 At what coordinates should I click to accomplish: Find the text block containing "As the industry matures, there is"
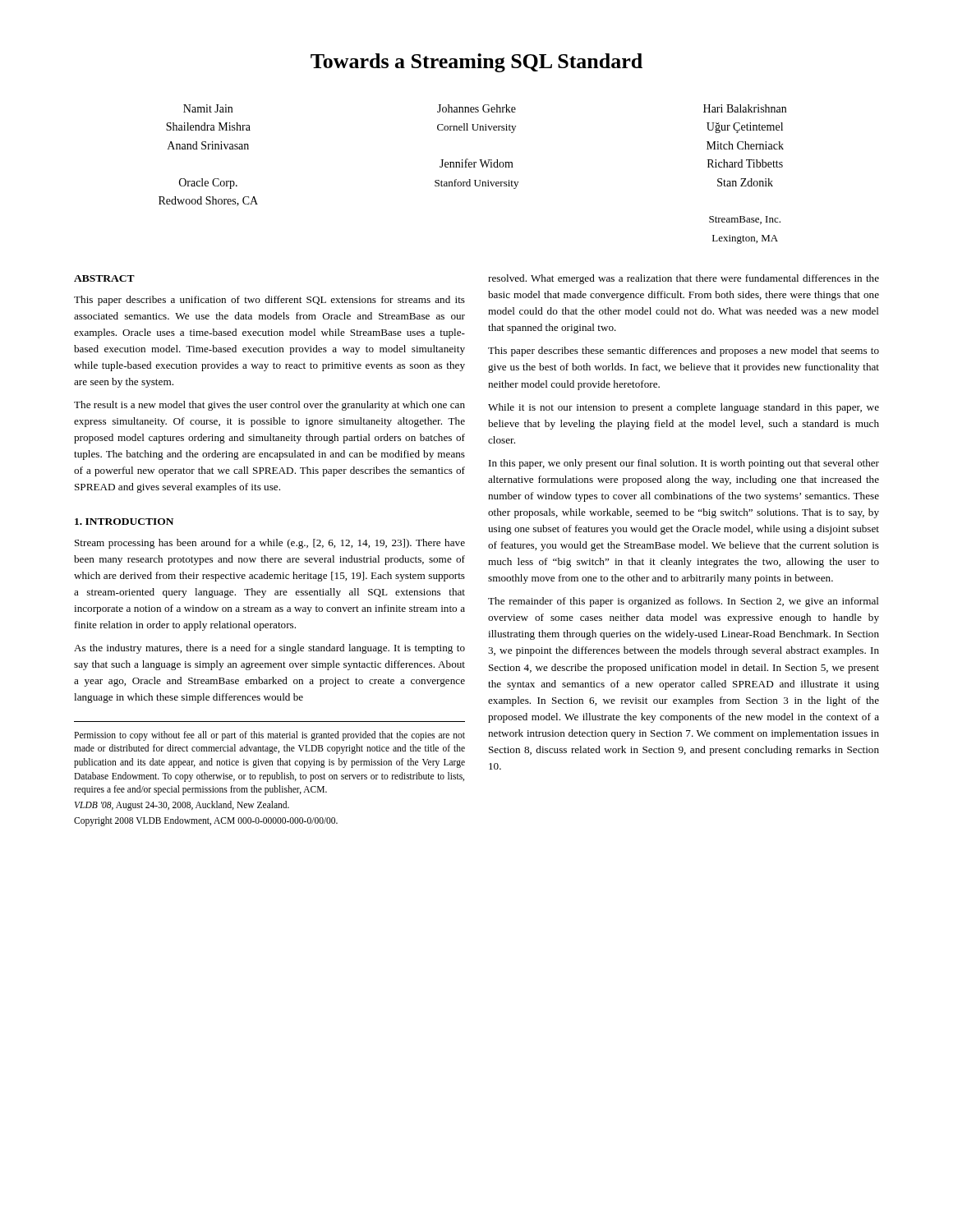point(269,673)
